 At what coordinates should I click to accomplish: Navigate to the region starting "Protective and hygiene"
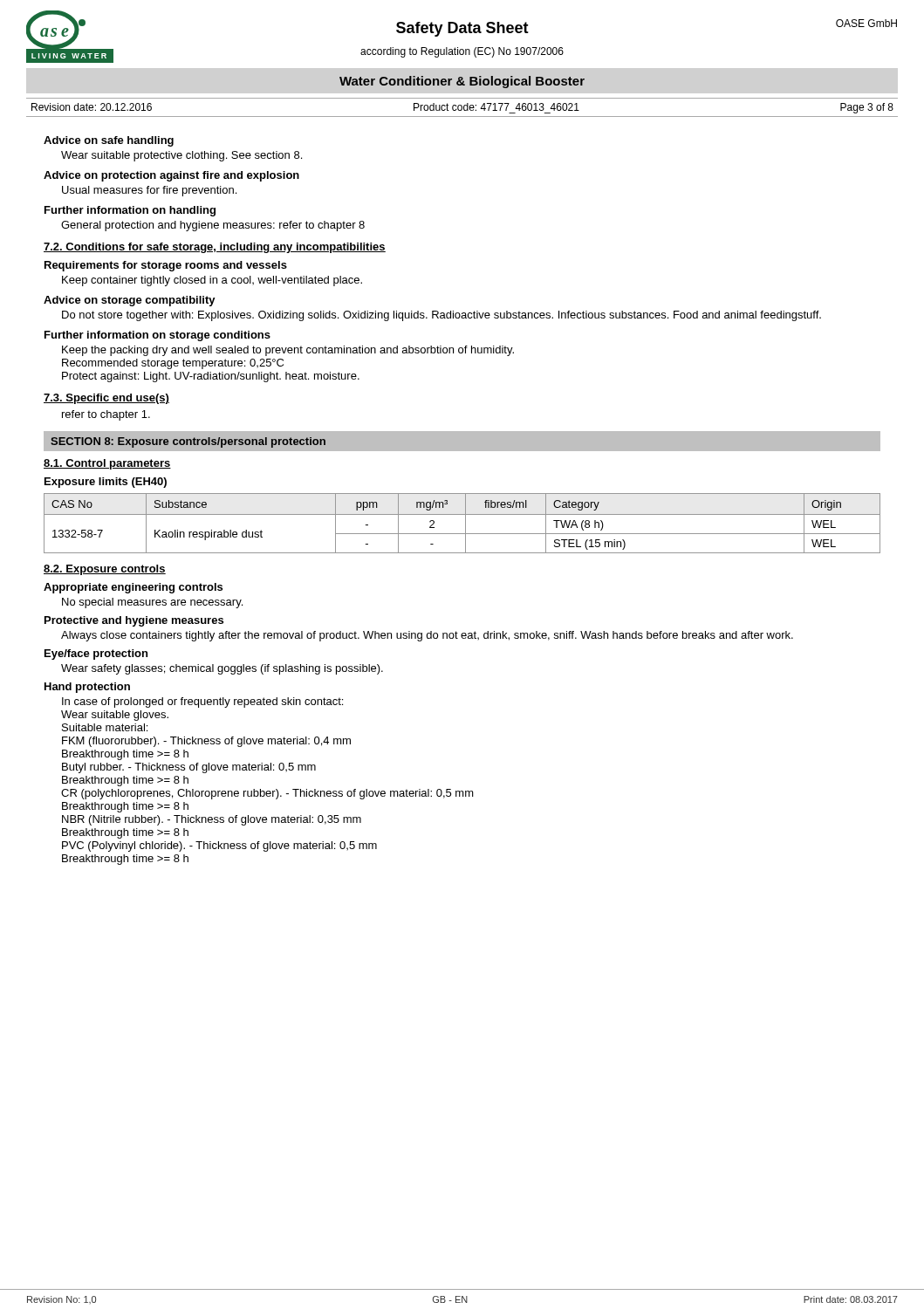click(134, 620)
